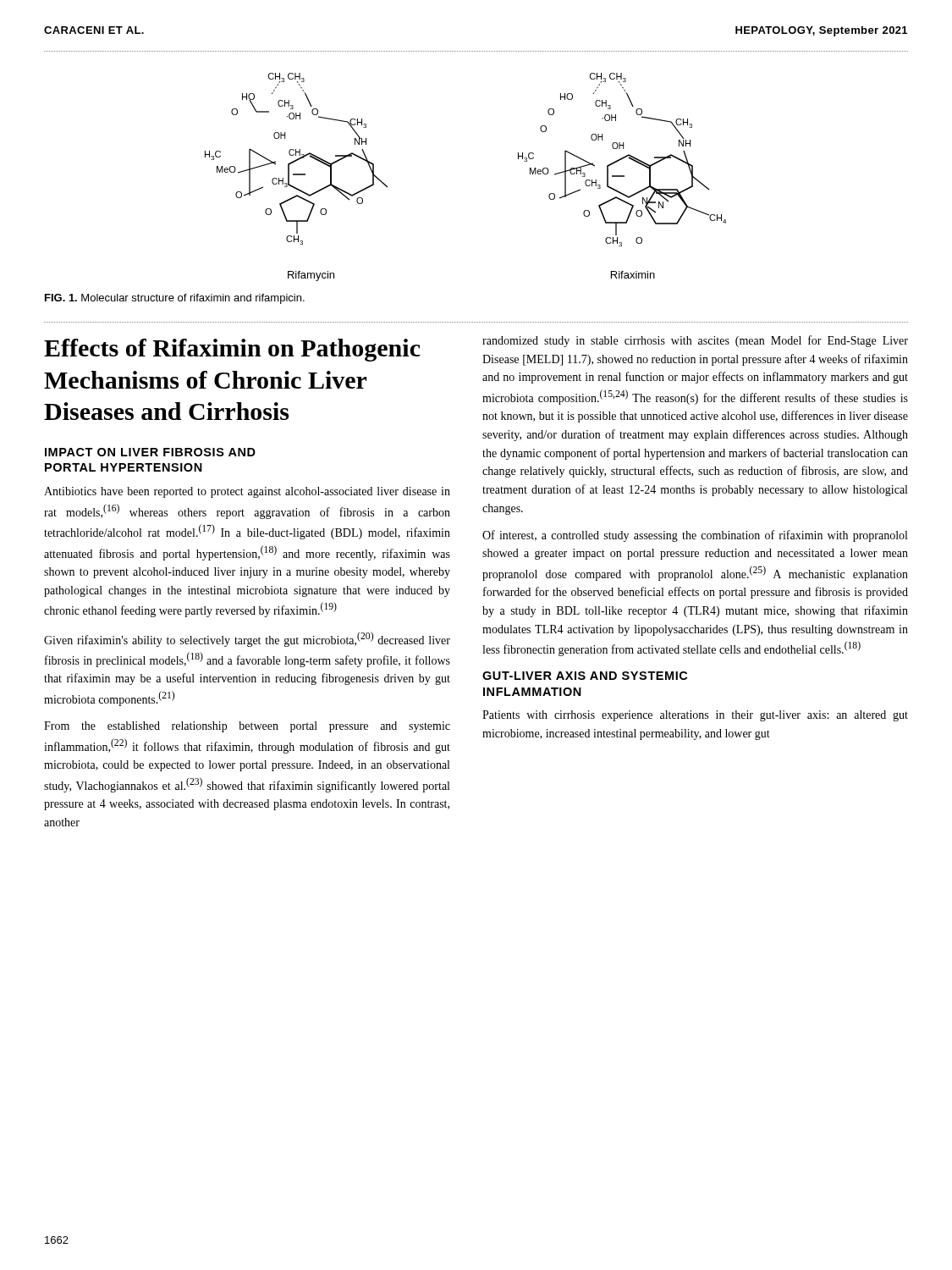This screenshot has height=1270, width=952.
Task: Click on the passage starting "Given rifaximin's ability to"
Action: pos(247,668)
